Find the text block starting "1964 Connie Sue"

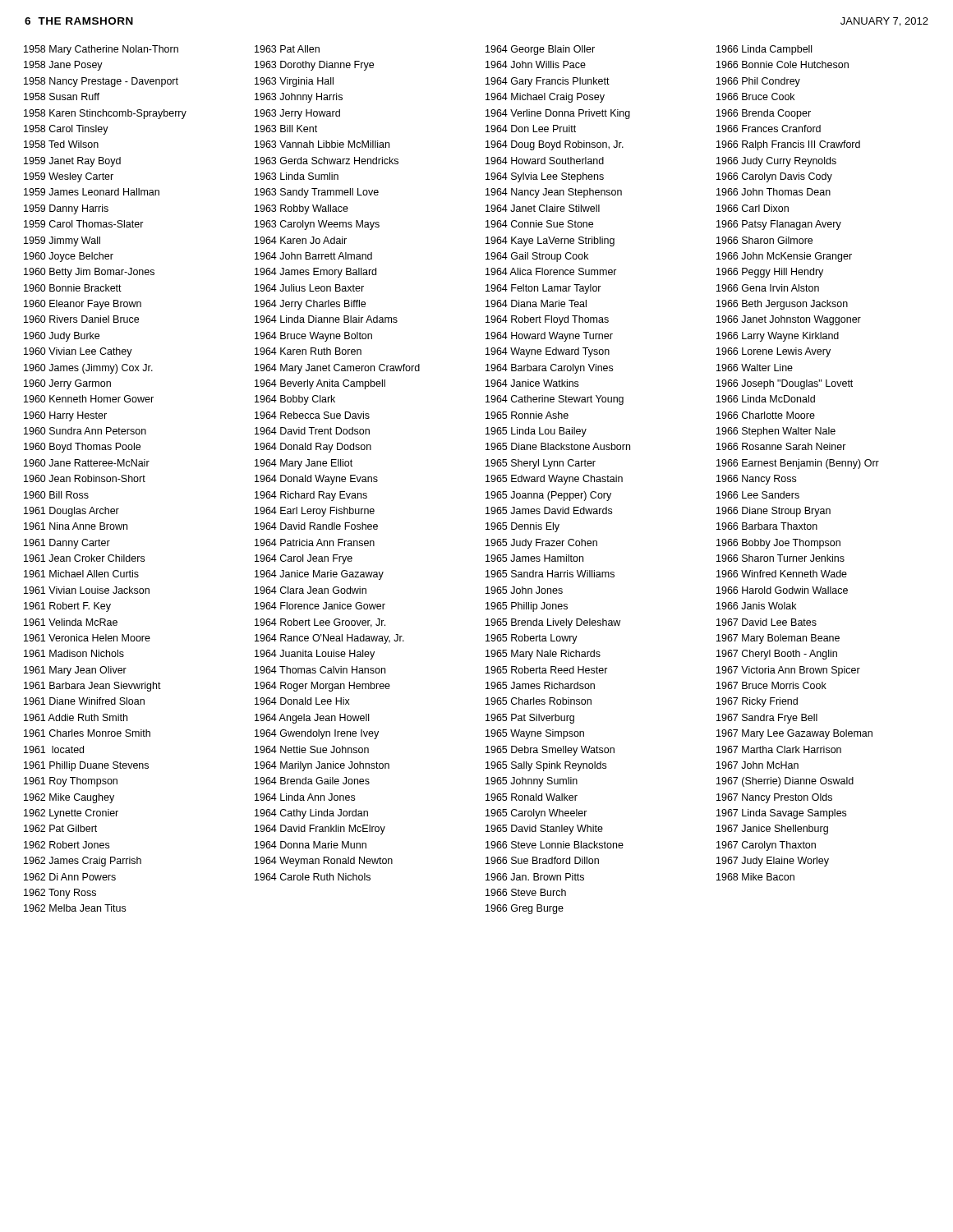tap(539, 224)
